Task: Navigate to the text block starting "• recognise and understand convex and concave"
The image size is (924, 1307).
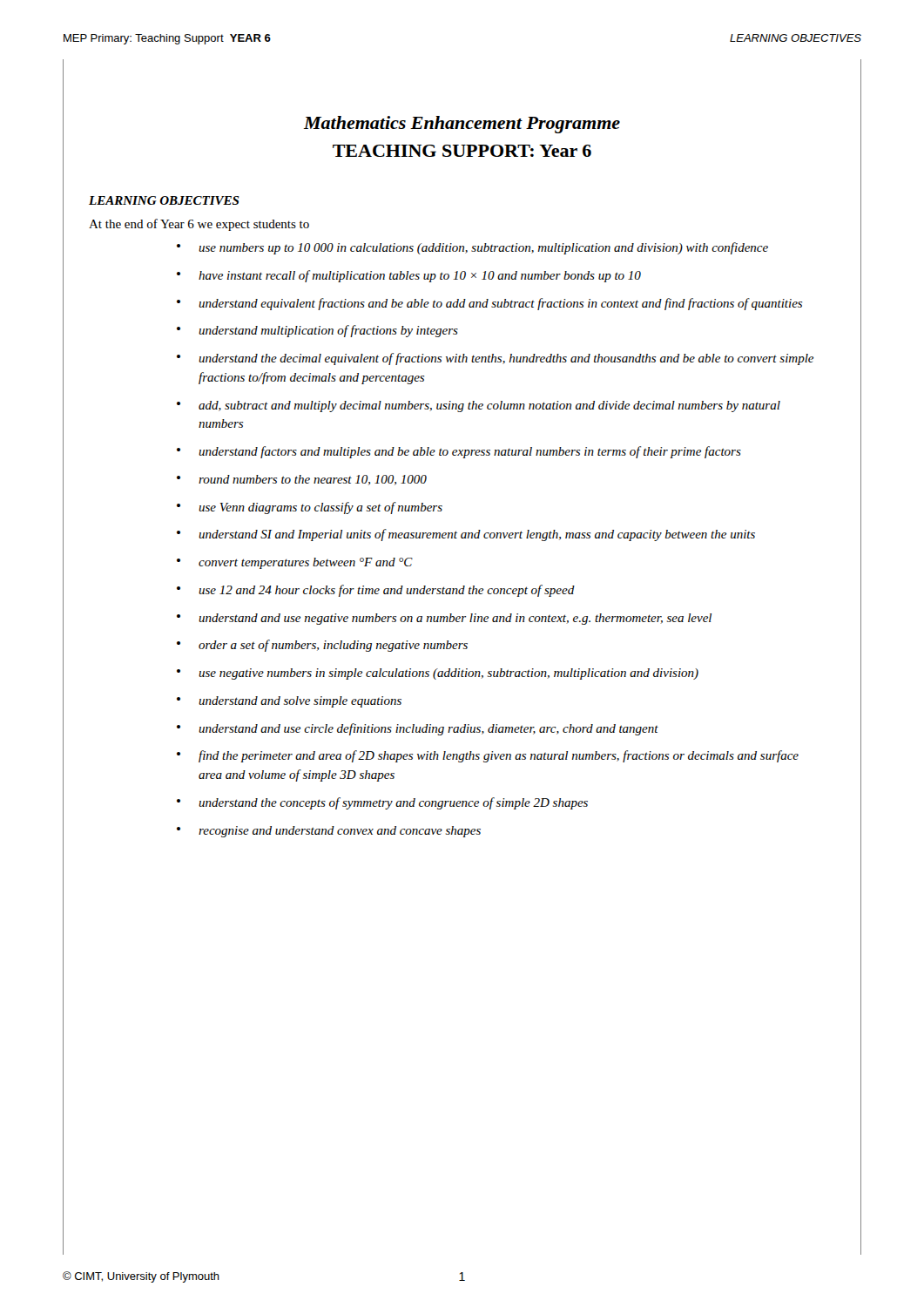Action: [329, 832]
